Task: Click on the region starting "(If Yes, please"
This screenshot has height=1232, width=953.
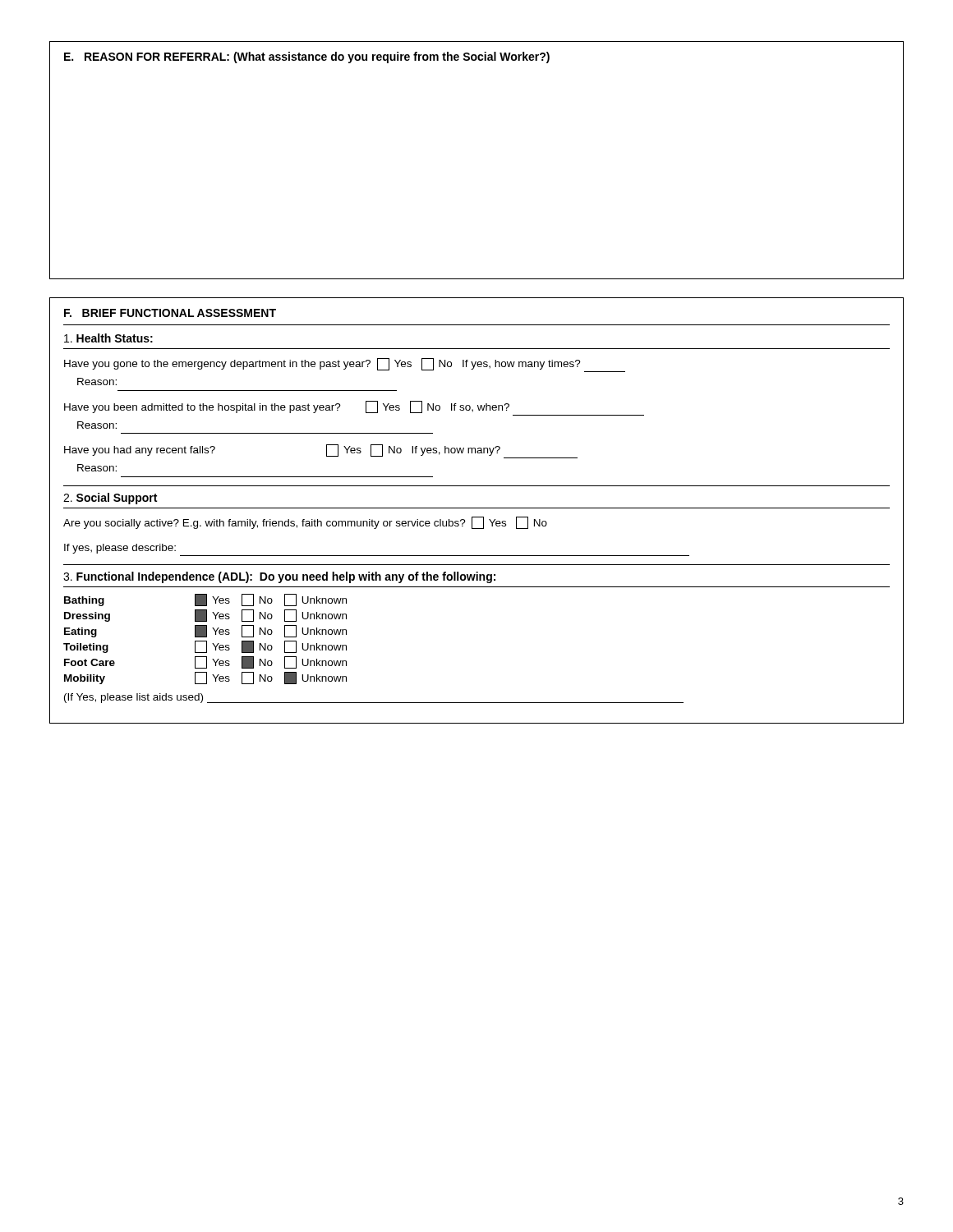Action: 373,697
